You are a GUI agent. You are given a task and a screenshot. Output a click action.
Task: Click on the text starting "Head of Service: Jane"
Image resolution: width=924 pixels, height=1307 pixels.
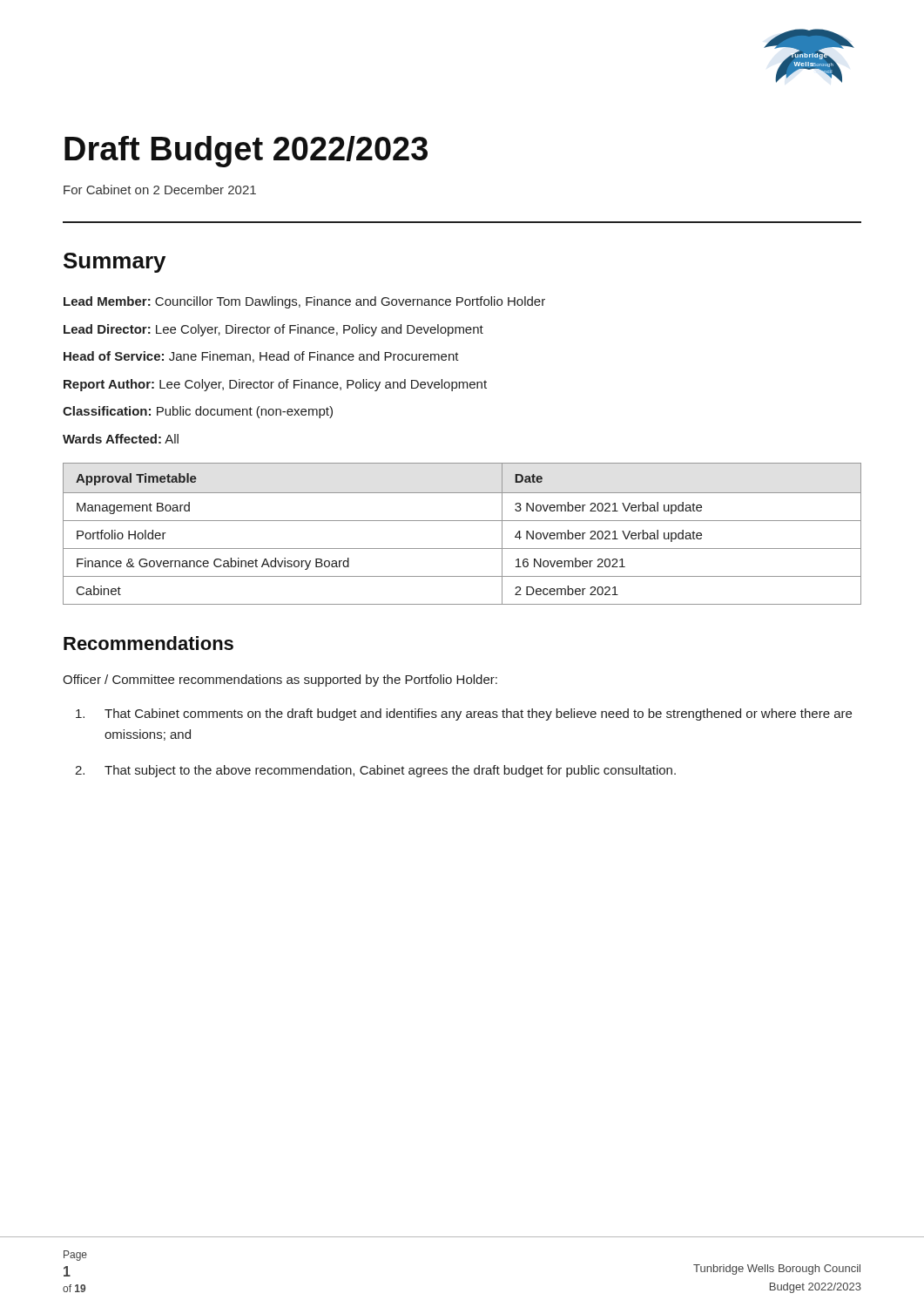(x=261, y=356)
